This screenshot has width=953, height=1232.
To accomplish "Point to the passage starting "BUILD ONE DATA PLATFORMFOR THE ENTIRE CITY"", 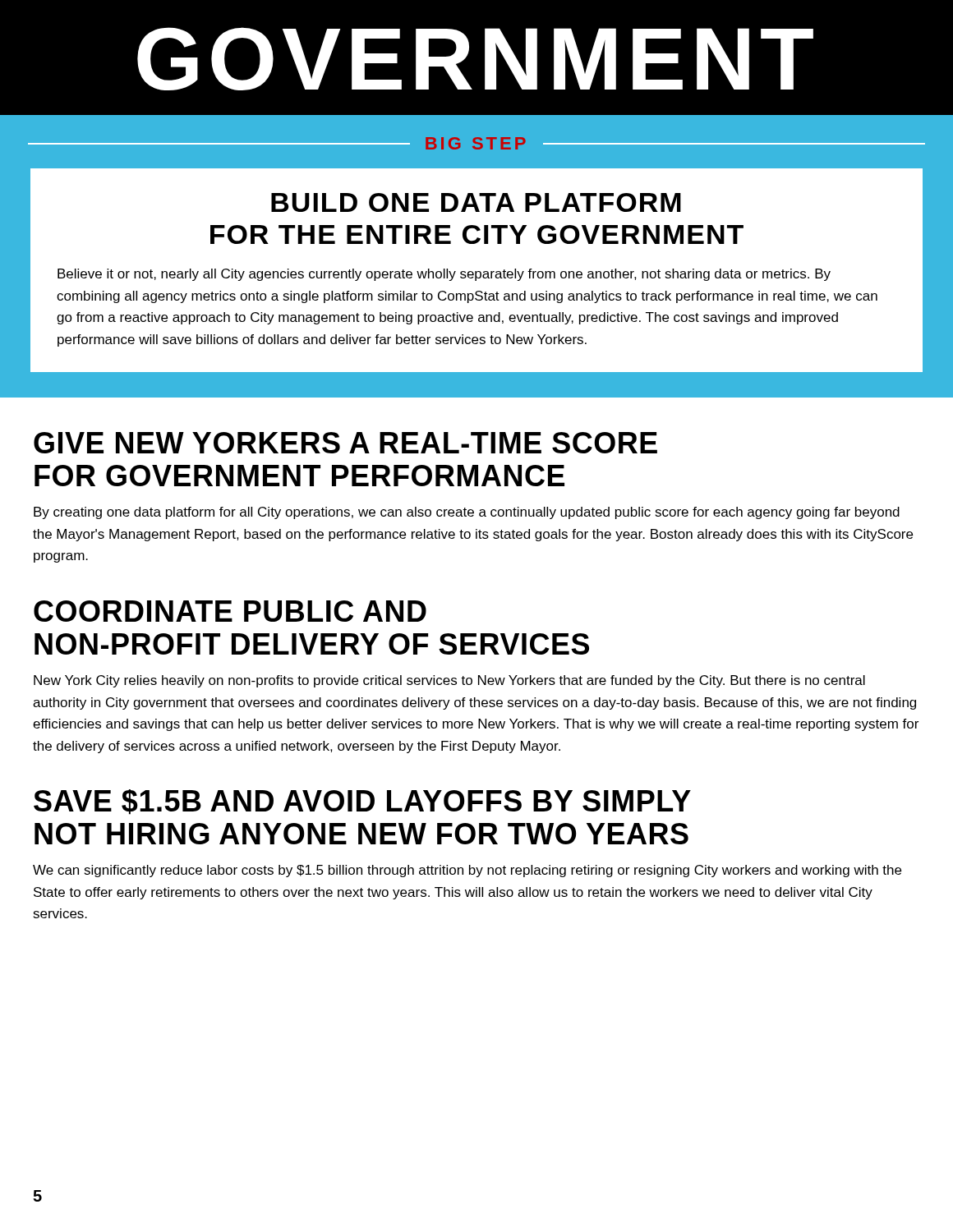I will pyautogui.click(x=476, y=218).
